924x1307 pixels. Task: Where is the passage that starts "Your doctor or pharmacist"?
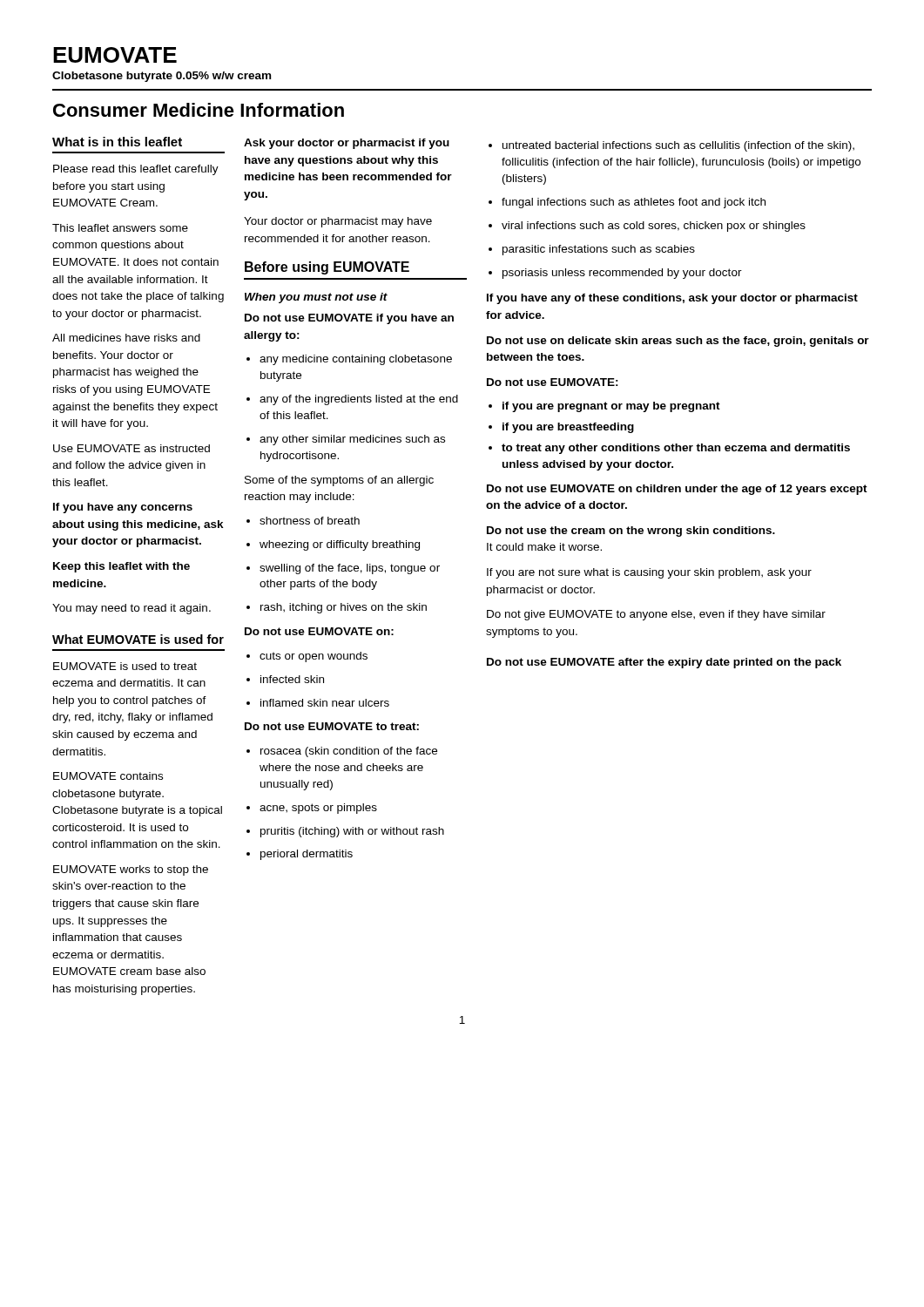(x=355, y=230)
